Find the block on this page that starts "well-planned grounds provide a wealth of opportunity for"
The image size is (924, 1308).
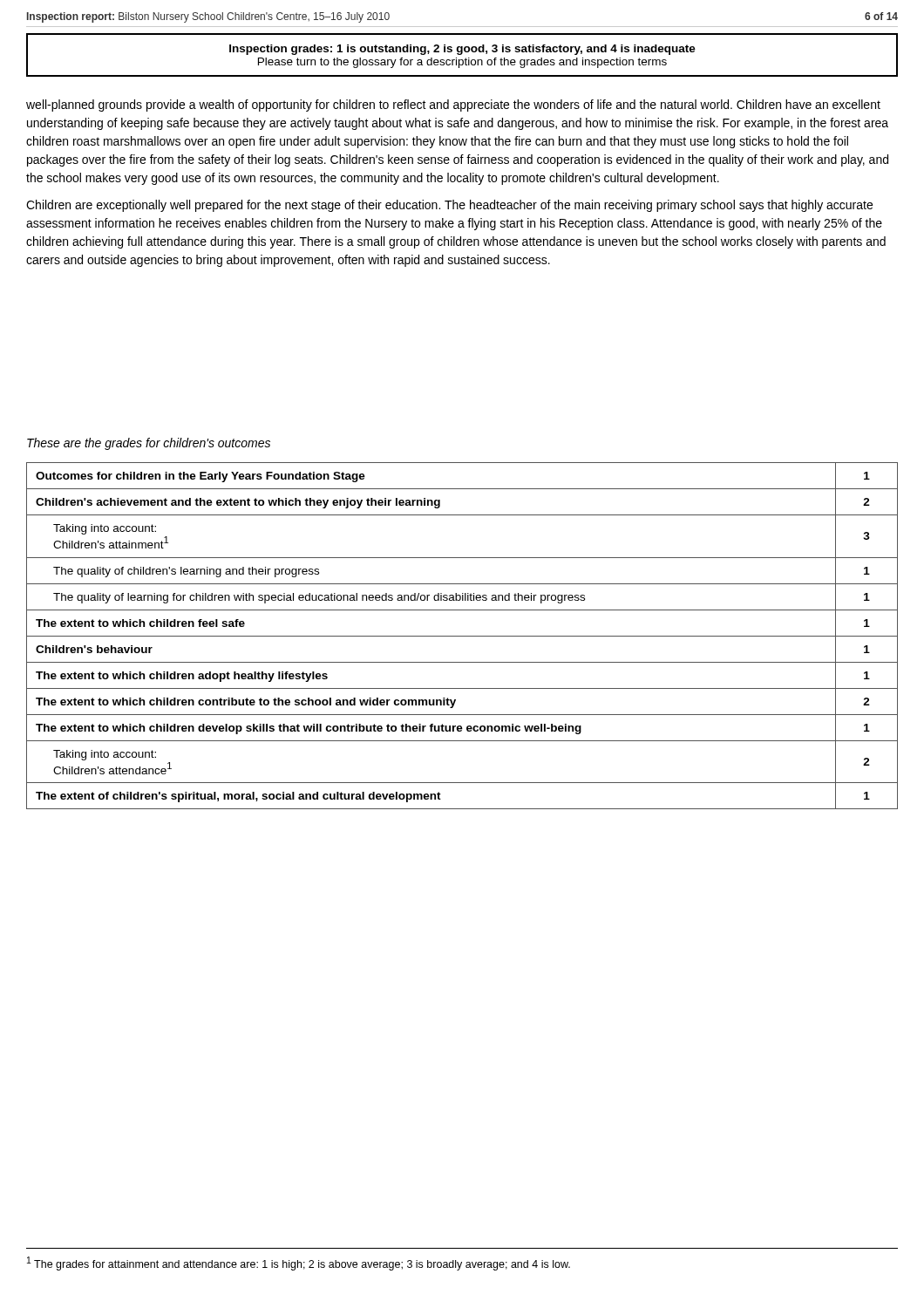pyautogui.click(x=462, y=183)
